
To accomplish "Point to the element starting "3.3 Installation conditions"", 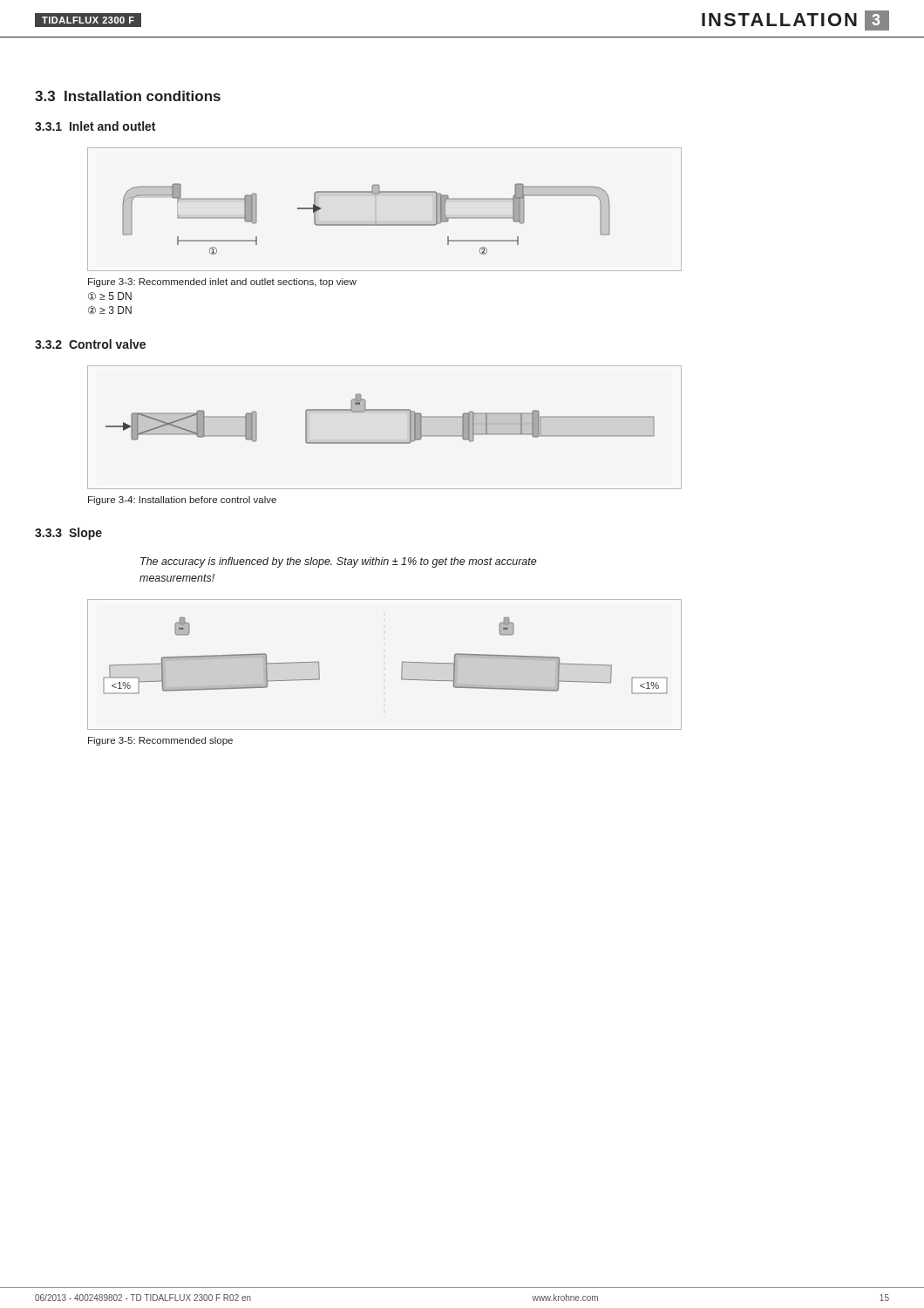I will 128,96.
